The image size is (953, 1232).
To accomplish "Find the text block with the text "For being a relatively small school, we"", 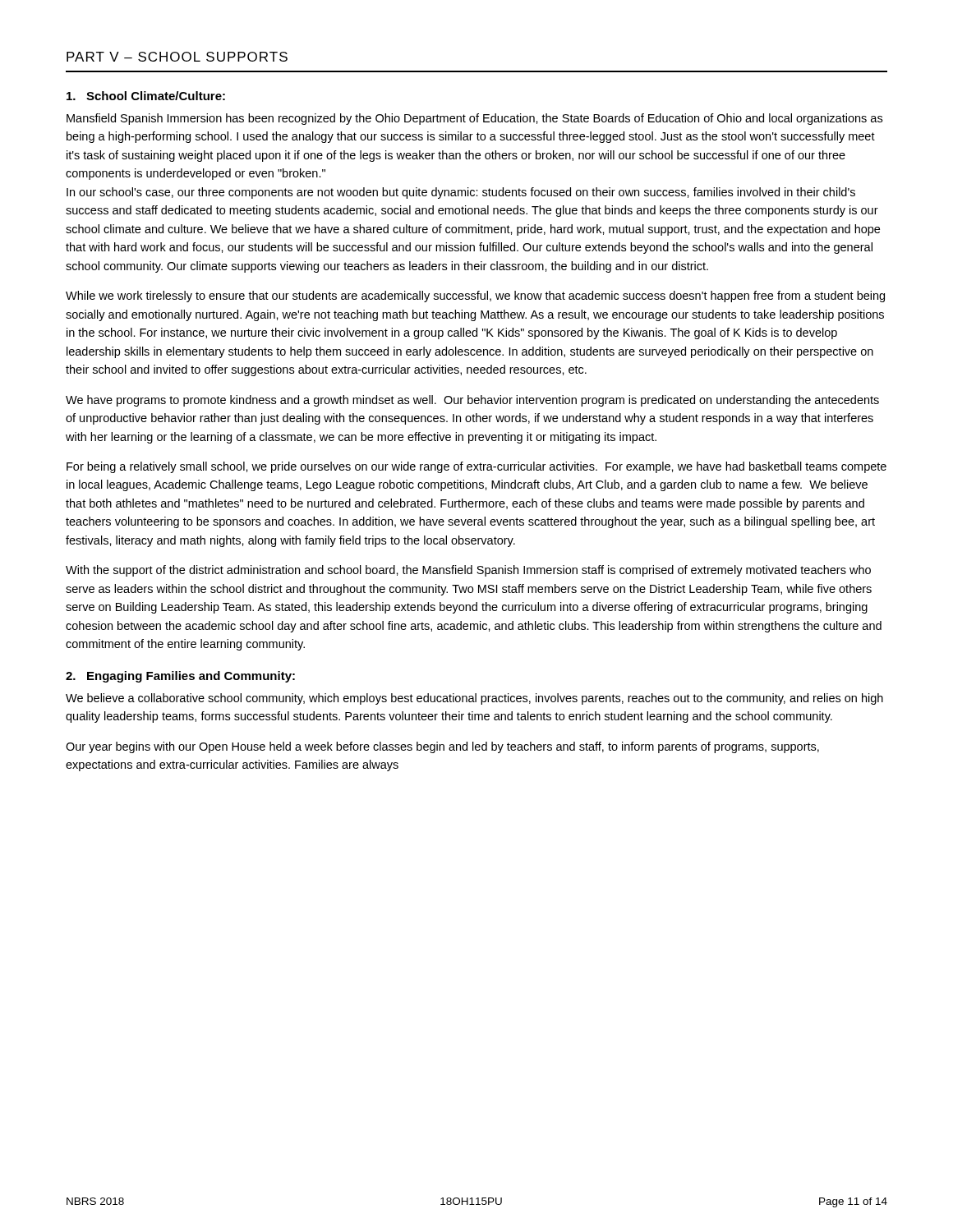I will pos(476,503).
